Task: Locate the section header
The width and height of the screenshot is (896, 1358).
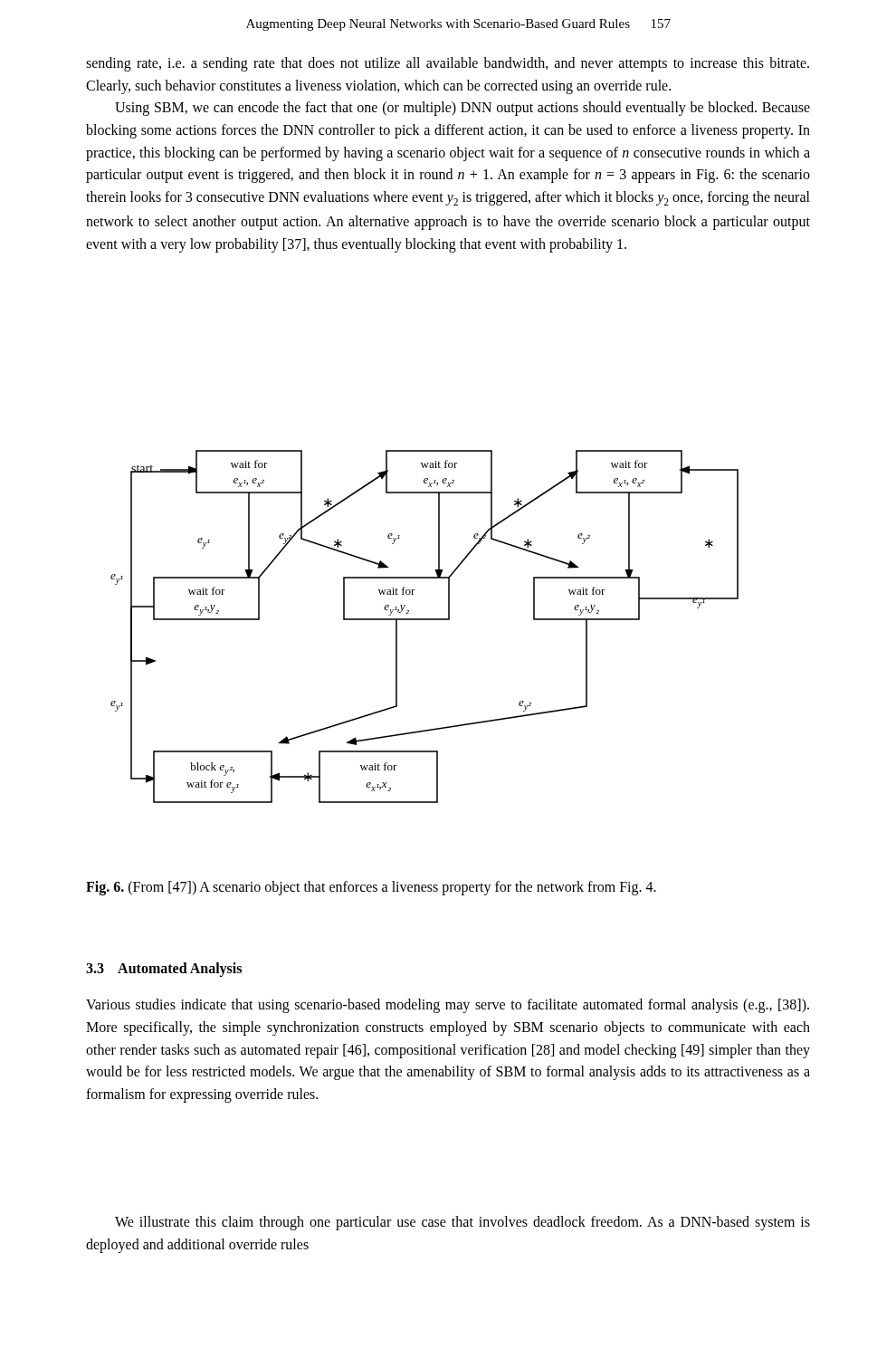Action: pos(164,968)
